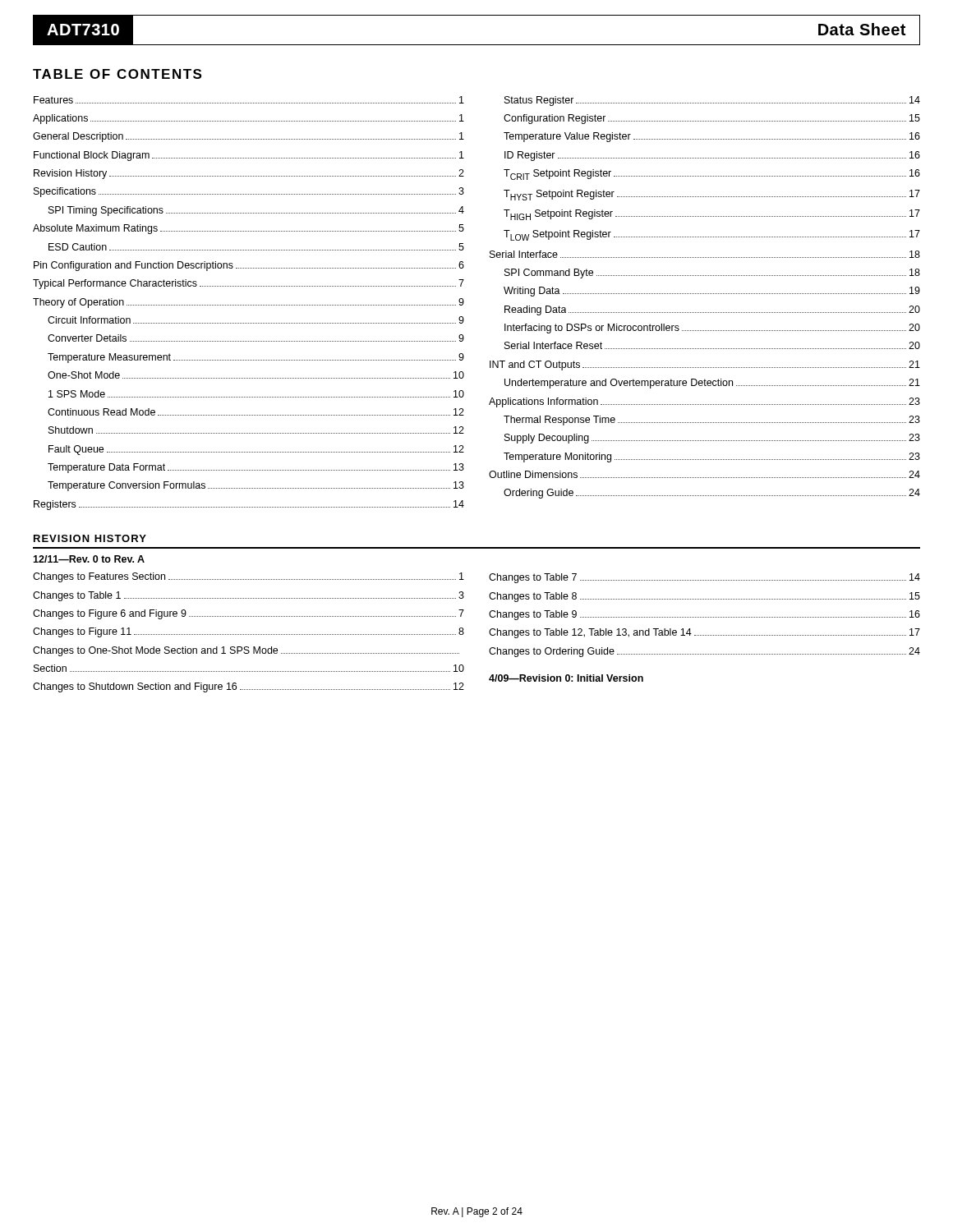Point to the text block starting "Temperature Monitoring23"
The width and height of the screenshot is (953, 1232).
[704, 457]
